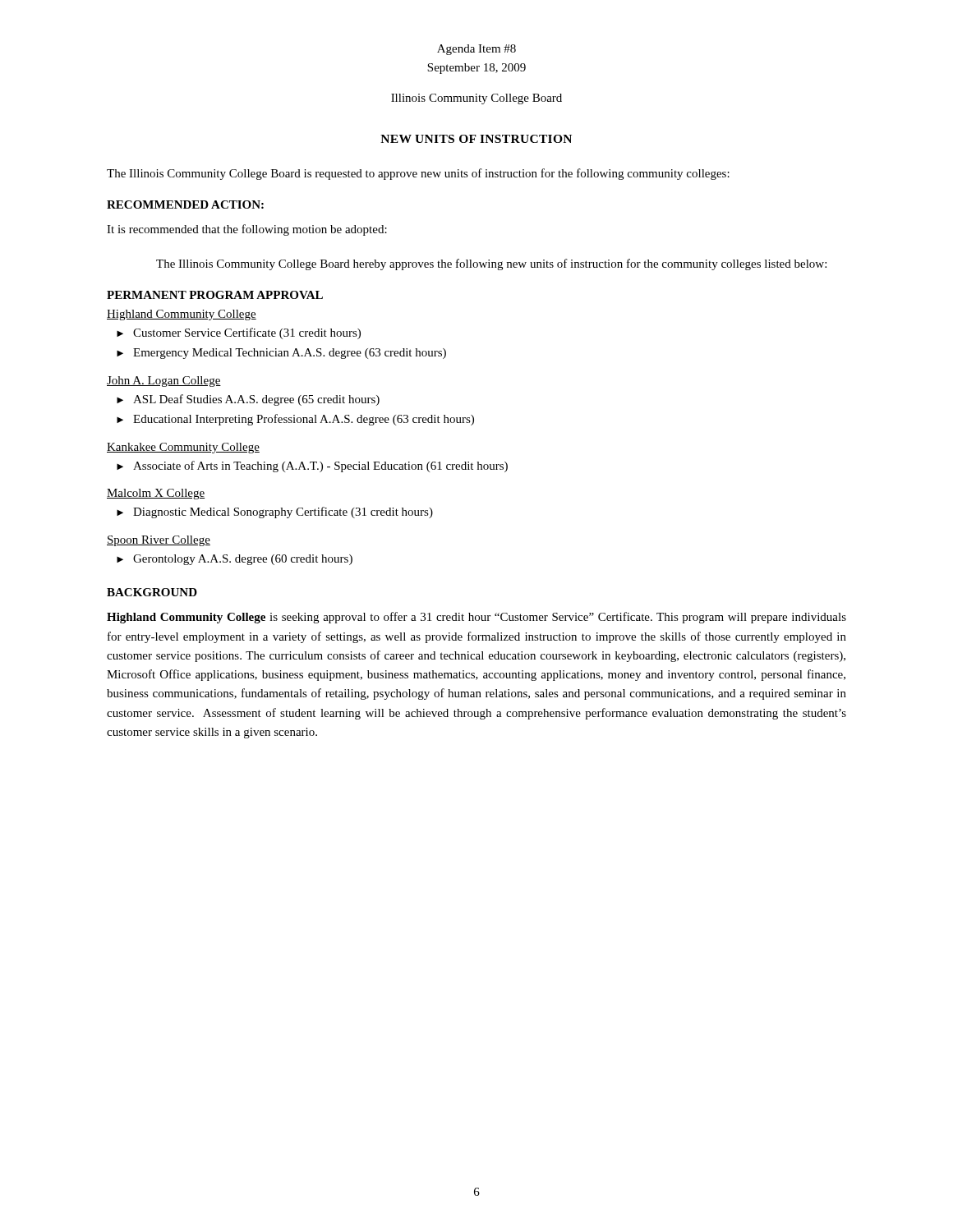Find the list item containing "► Educational Interpreting Professional A.A.S. degree (63"

[x=481, y=419]
